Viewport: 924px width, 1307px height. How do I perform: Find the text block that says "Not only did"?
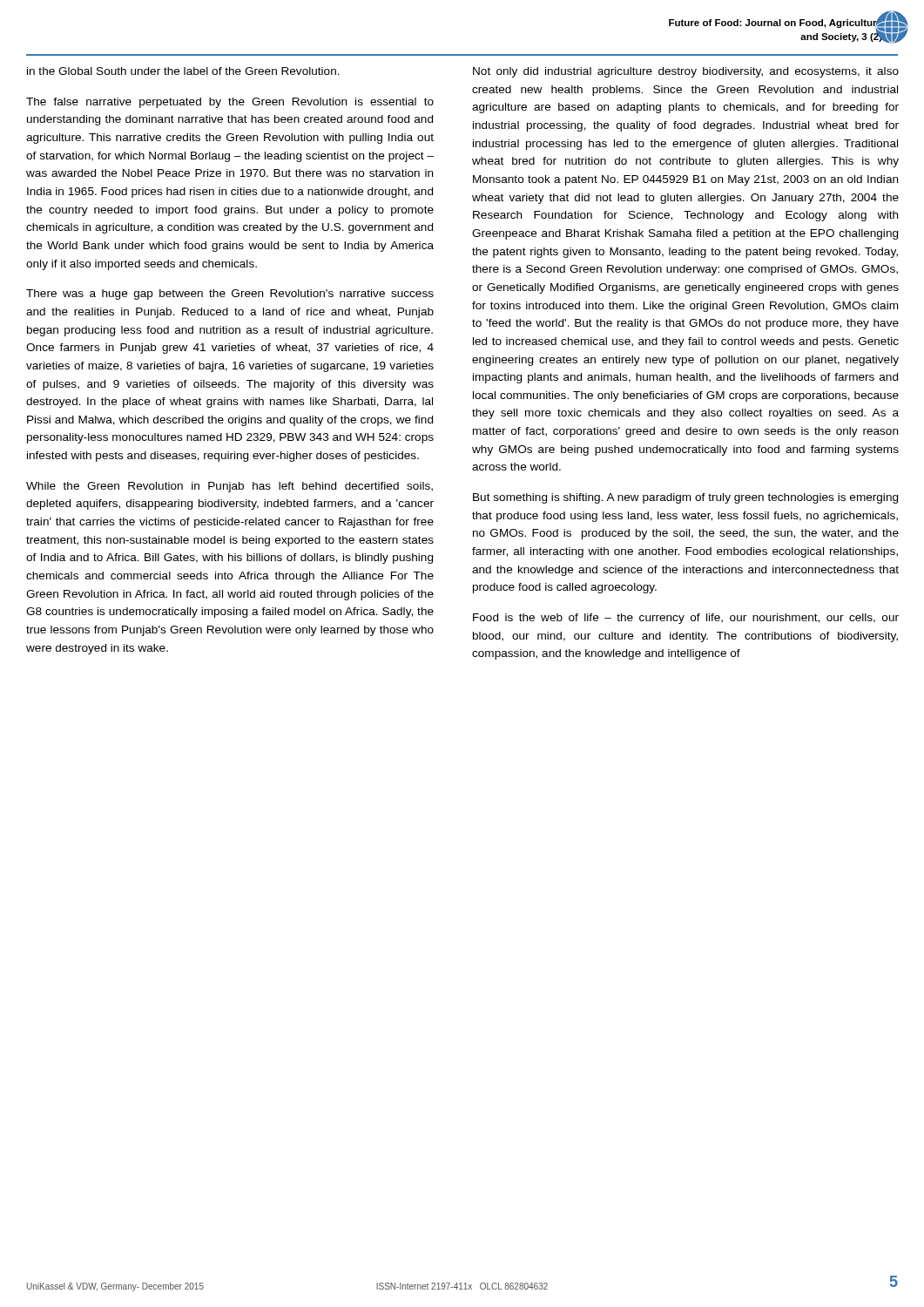[685, 269]
